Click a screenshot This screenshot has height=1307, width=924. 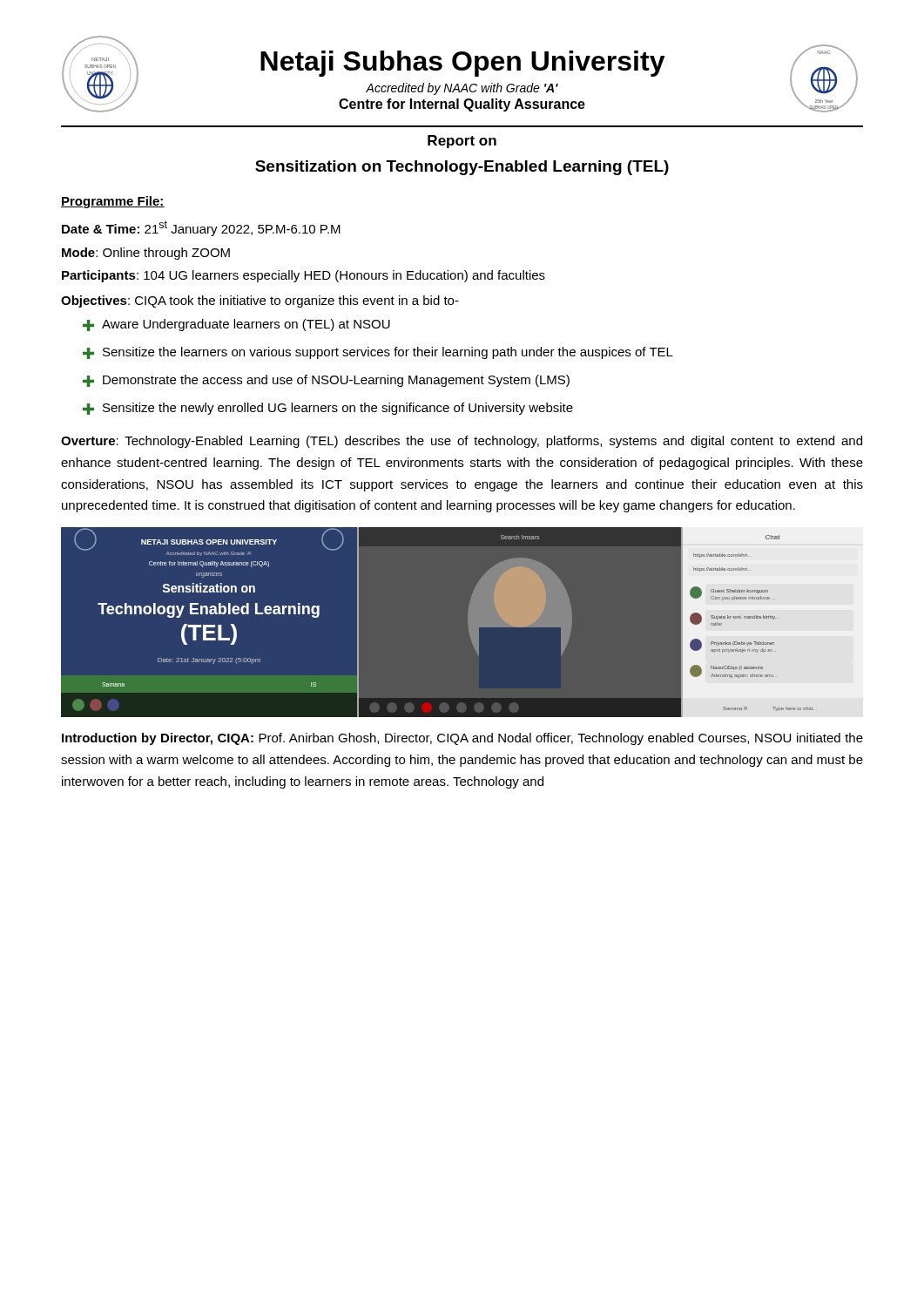[462, 622]
